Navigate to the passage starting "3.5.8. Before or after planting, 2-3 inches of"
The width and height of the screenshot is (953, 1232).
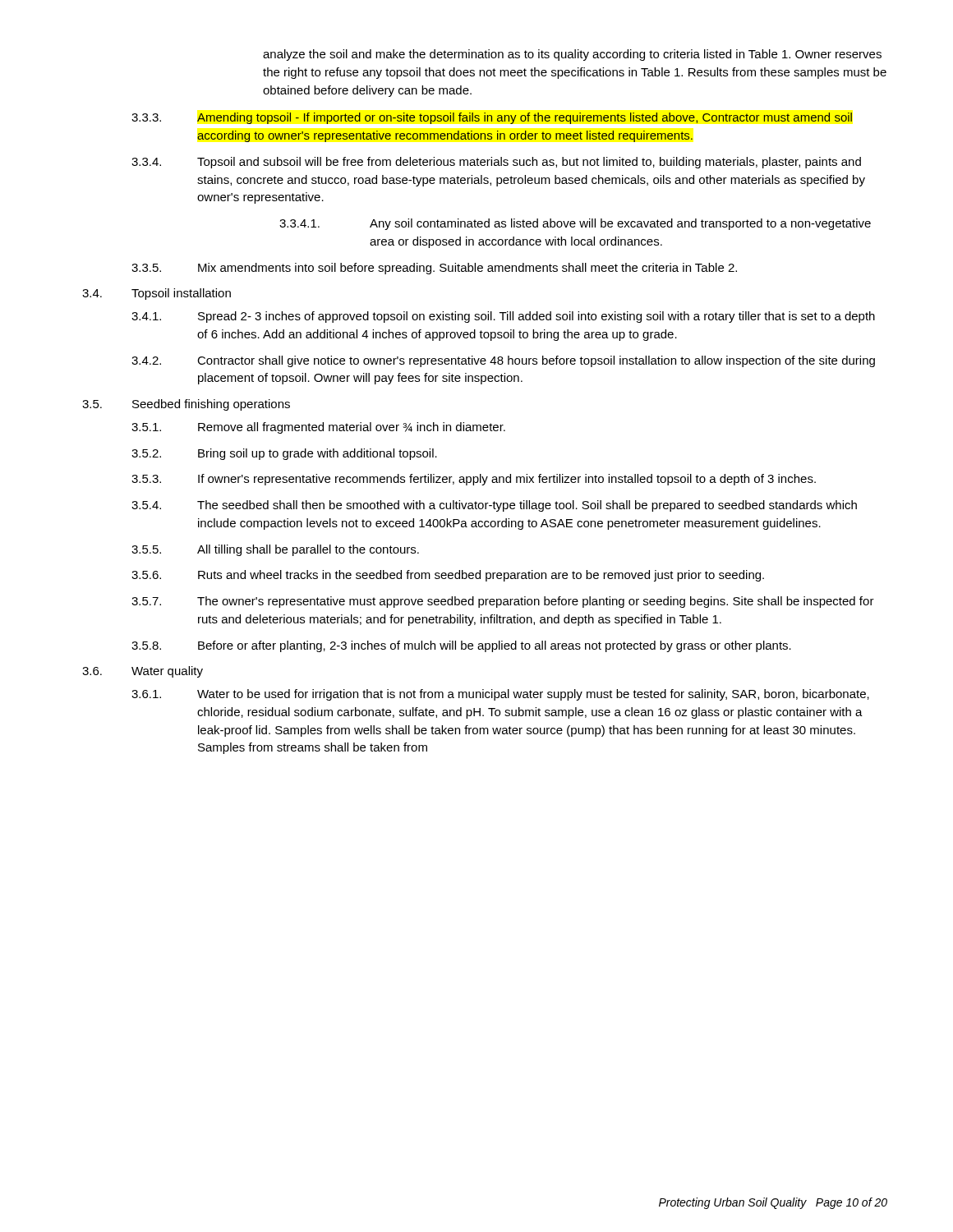(x=509, y=645)
